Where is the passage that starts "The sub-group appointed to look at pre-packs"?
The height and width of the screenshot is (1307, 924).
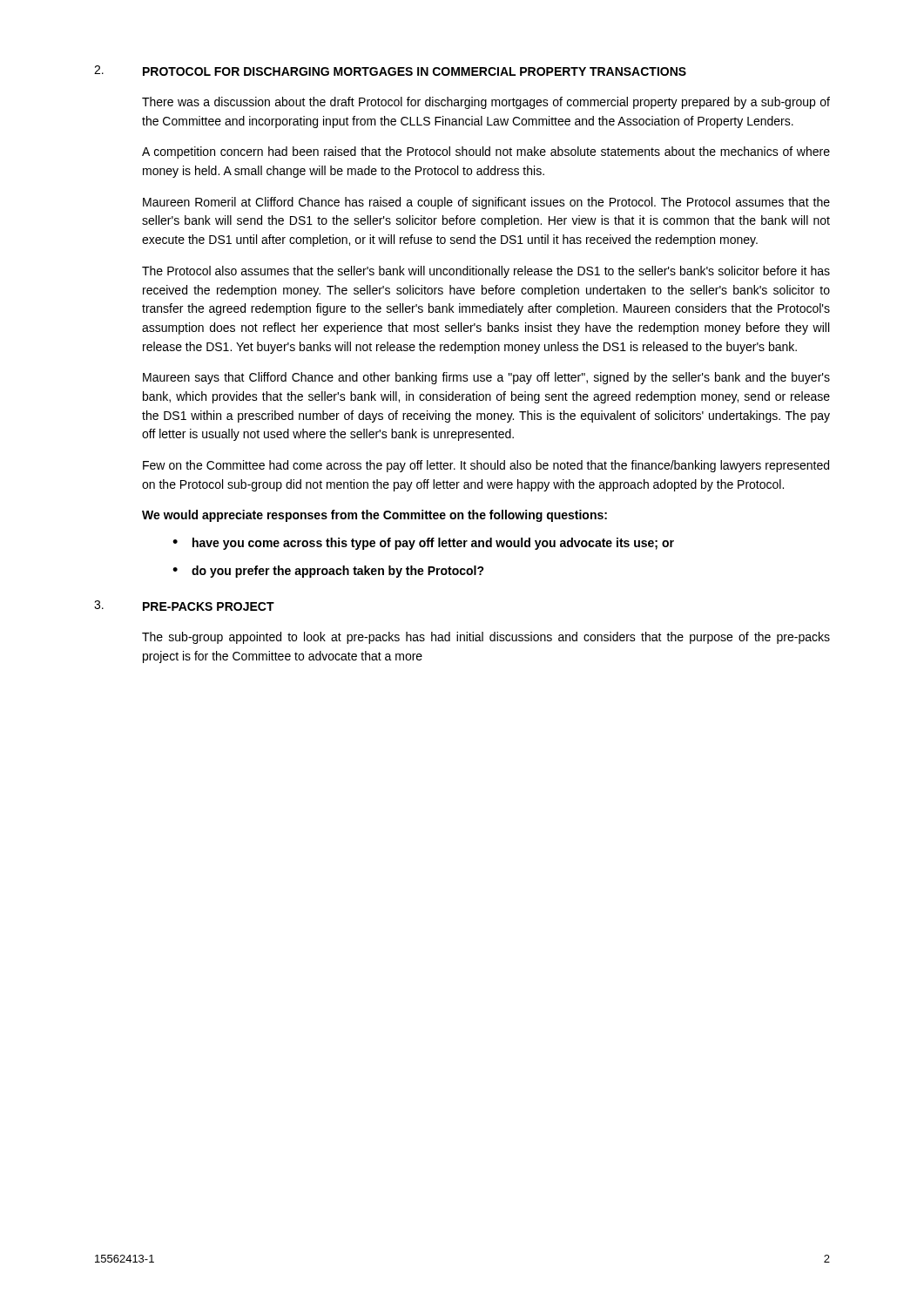tap(486, 647)
